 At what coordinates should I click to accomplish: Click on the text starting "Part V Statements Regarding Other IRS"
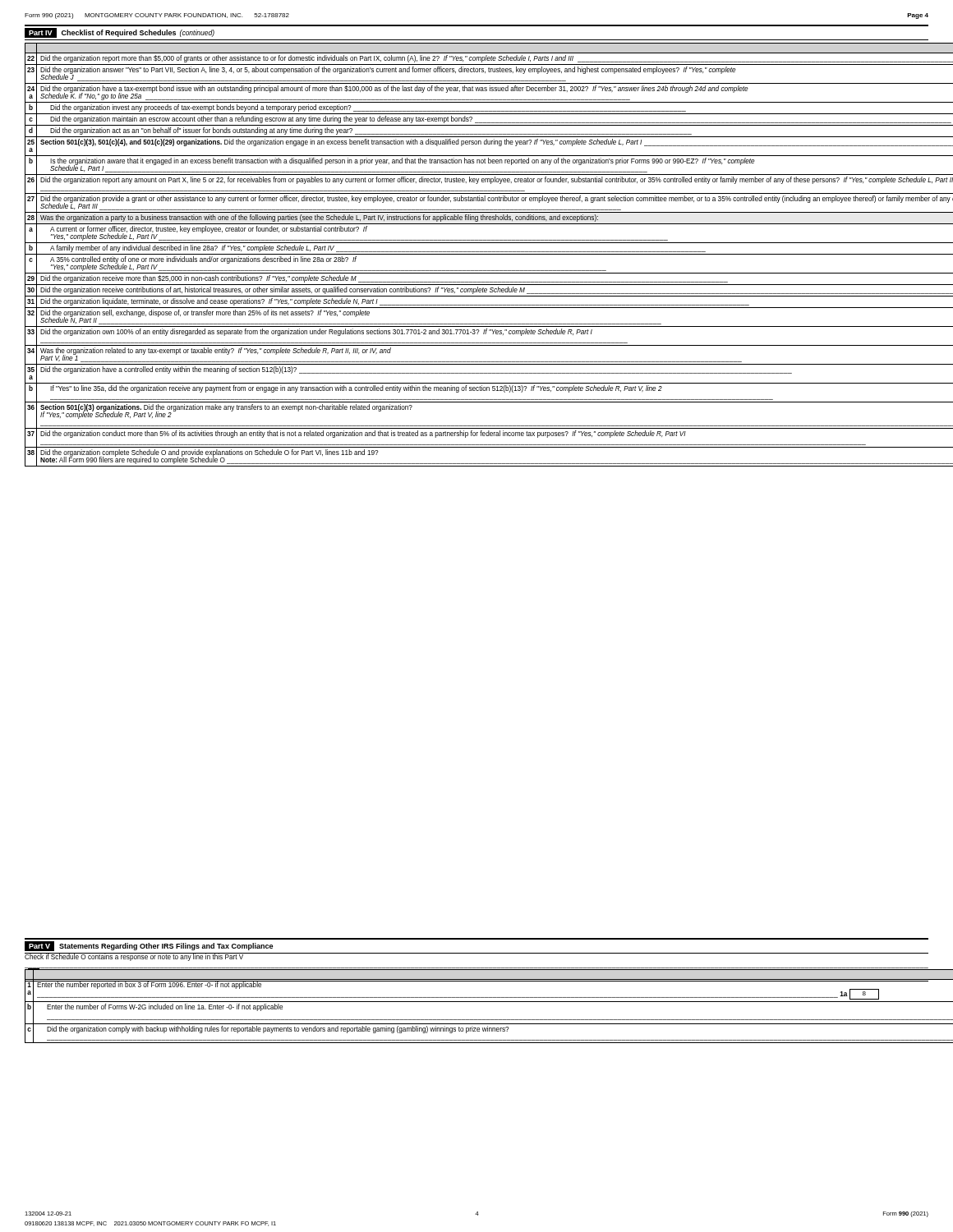point(149,946)
